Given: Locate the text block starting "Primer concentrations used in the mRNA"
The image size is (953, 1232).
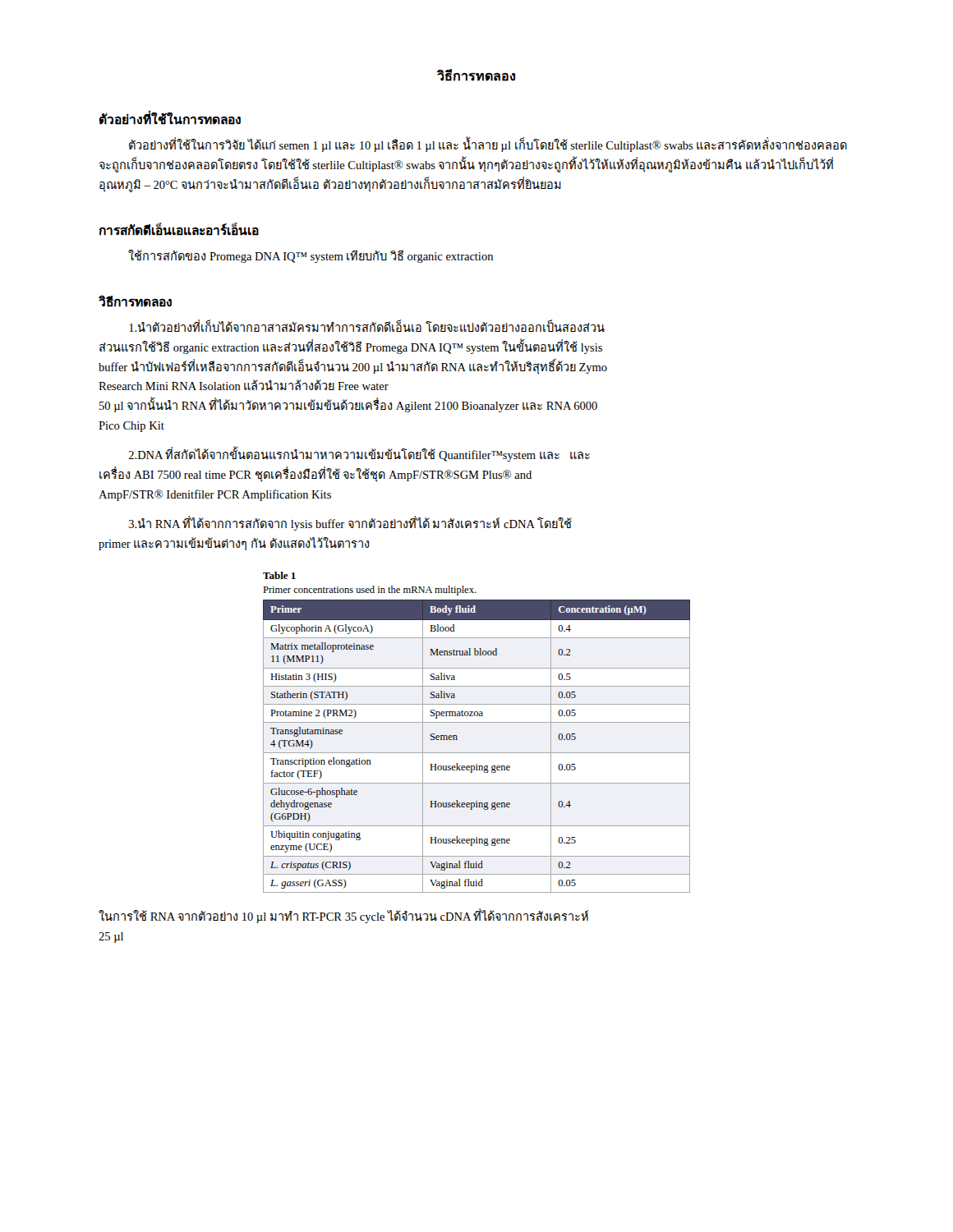Looking at the screenshot, I should tap(370, 590).
